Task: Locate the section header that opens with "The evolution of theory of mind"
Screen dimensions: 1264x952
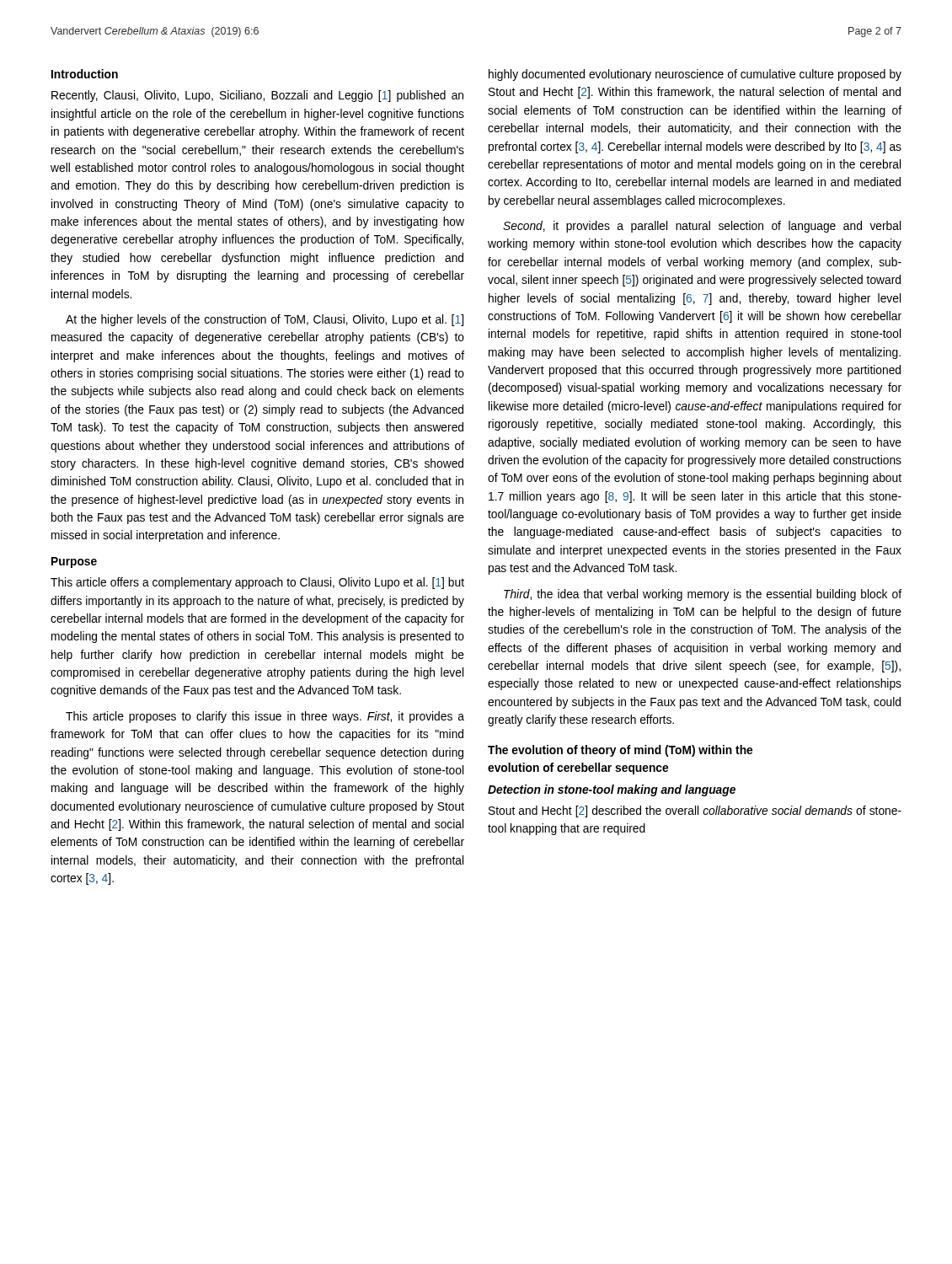Action: [x=695, y=759]
